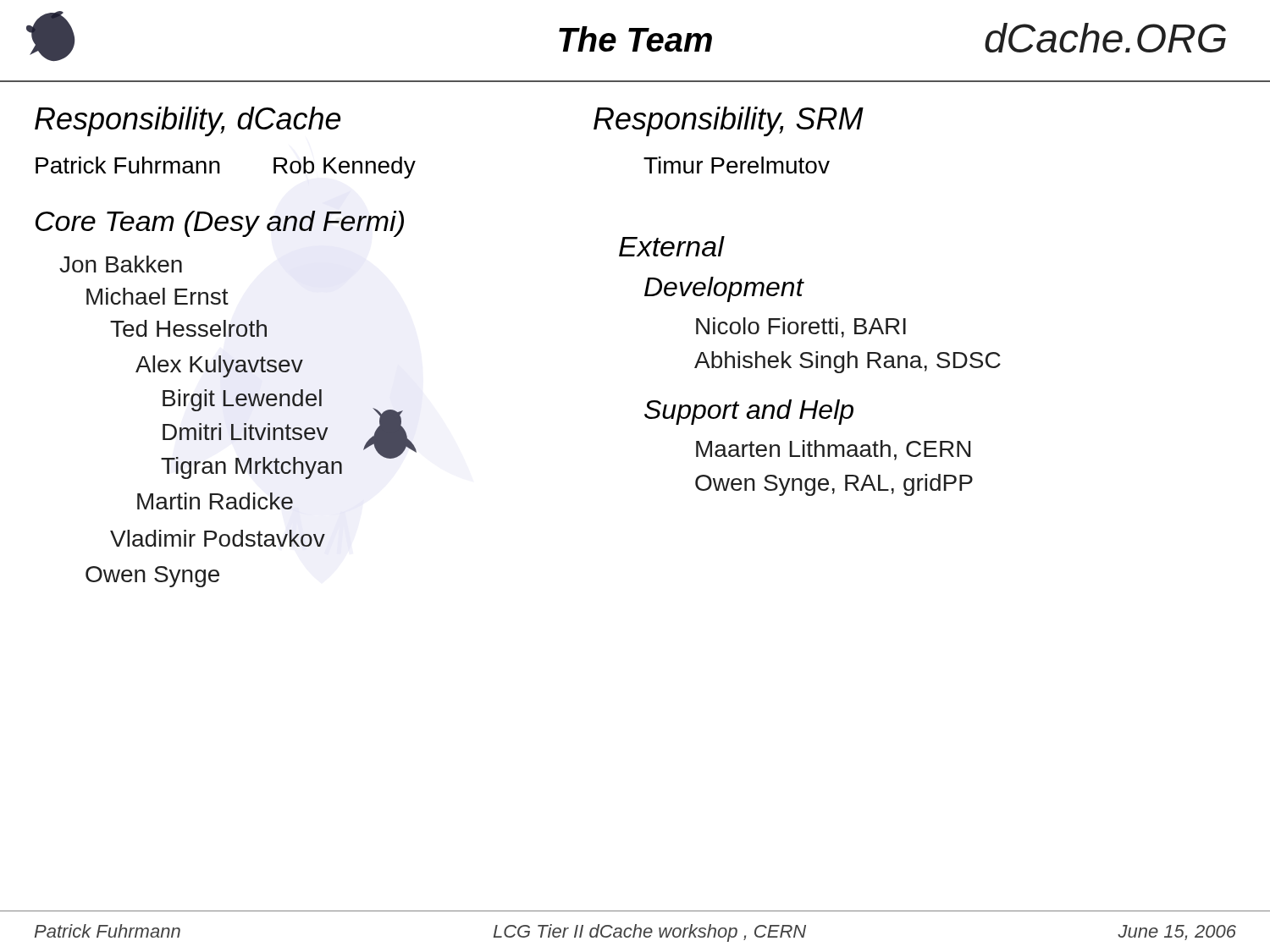This screenshot has height=952, width=1270.
Task: Select the section header that says "Core Team (Desy and Fermi)"
Action: pyautogui.click(x=220, y=221)
